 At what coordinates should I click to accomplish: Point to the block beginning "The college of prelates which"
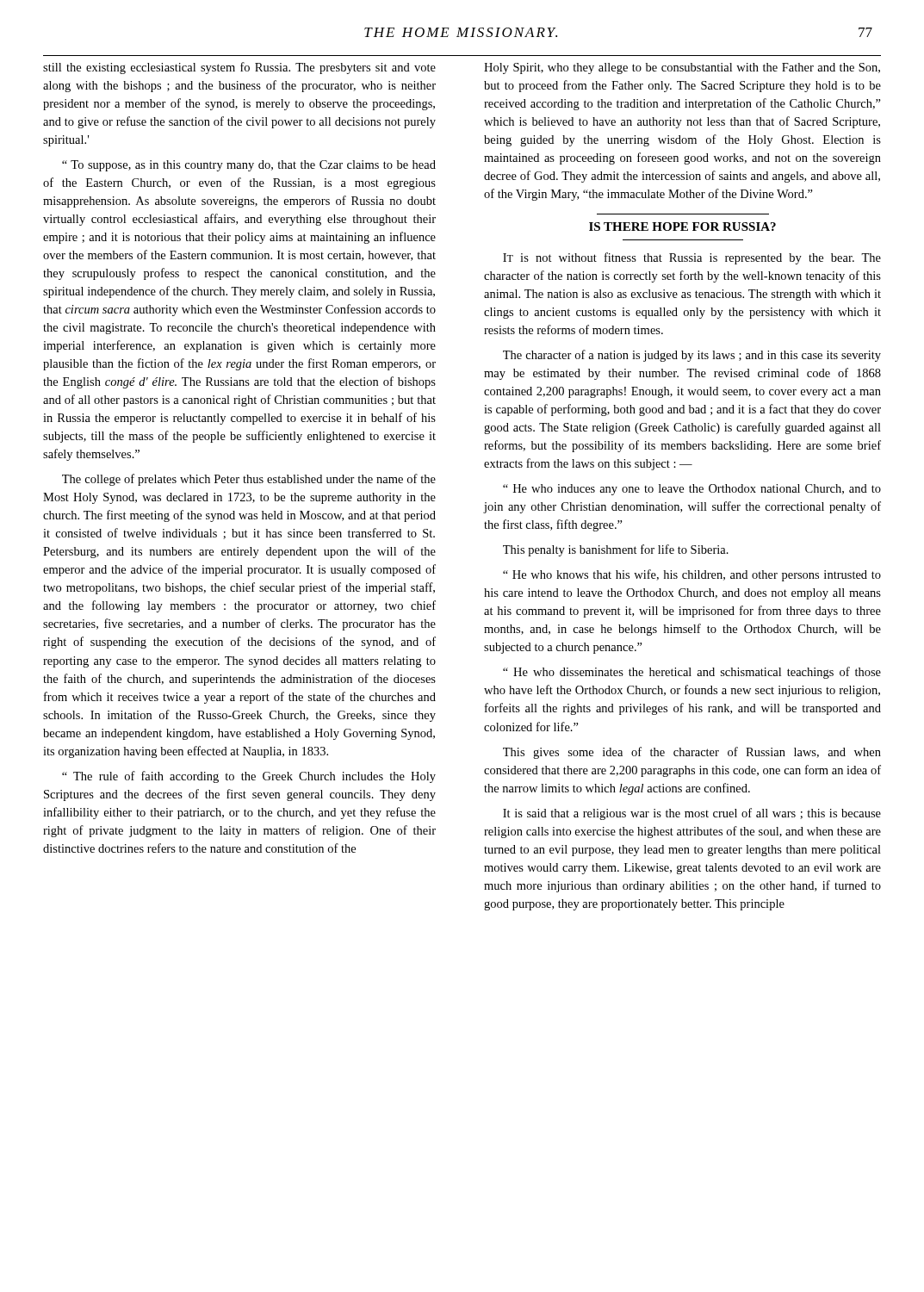[239, 615]
